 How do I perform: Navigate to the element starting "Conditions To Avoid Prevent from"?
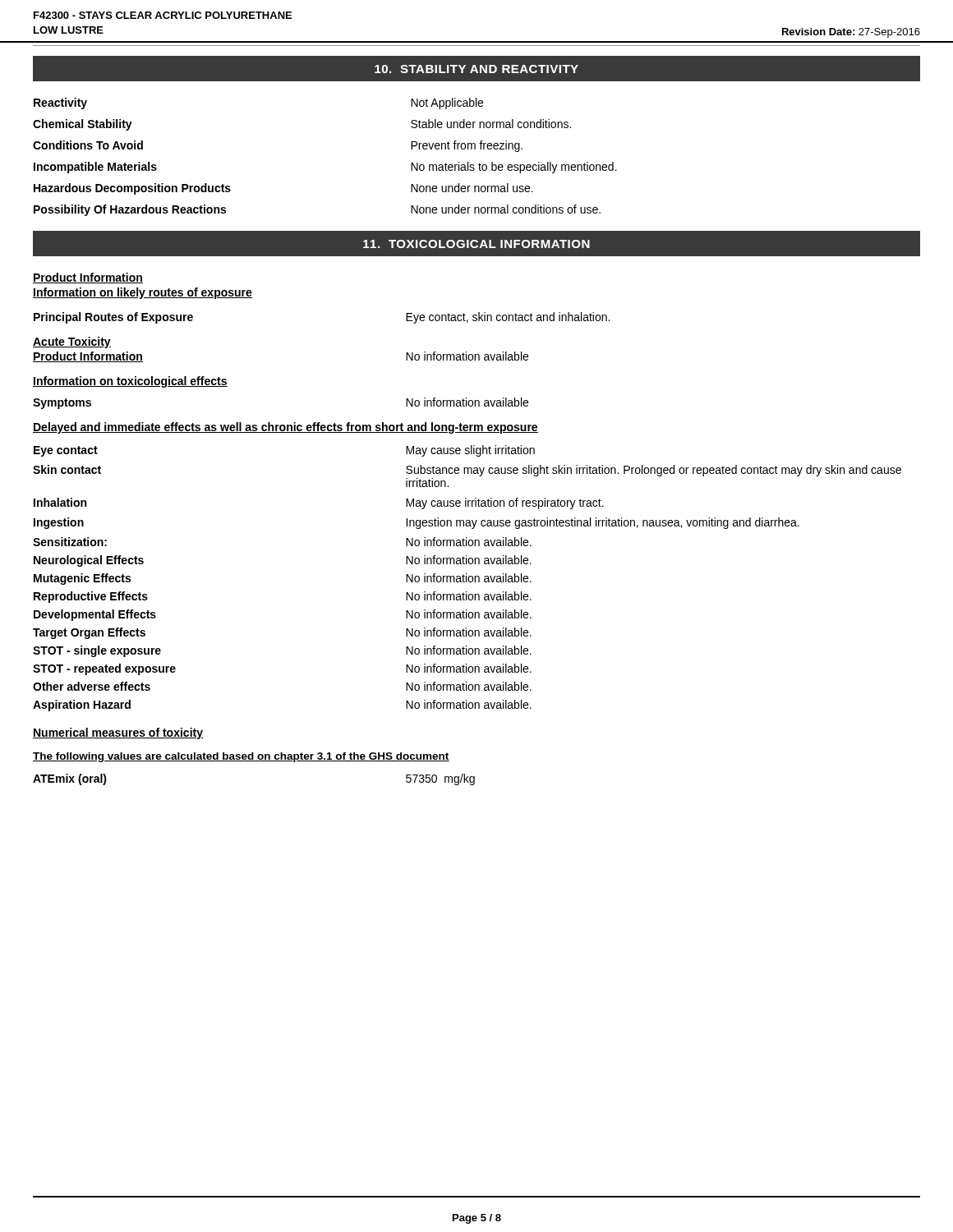tap(476, 145)
